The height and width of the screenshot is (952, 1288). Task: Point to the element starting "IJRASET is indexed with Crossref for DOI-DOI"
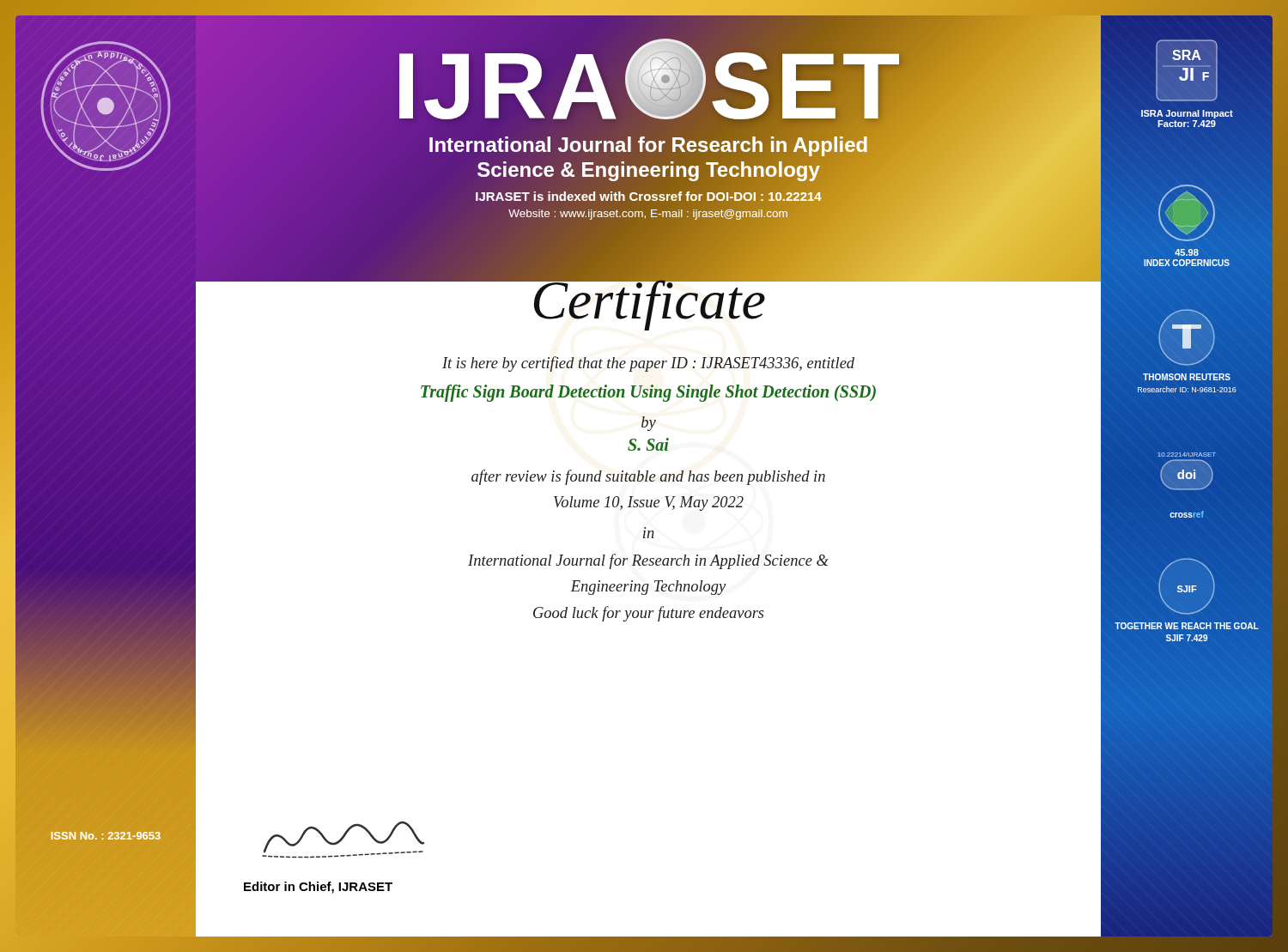tap(648, 196)
